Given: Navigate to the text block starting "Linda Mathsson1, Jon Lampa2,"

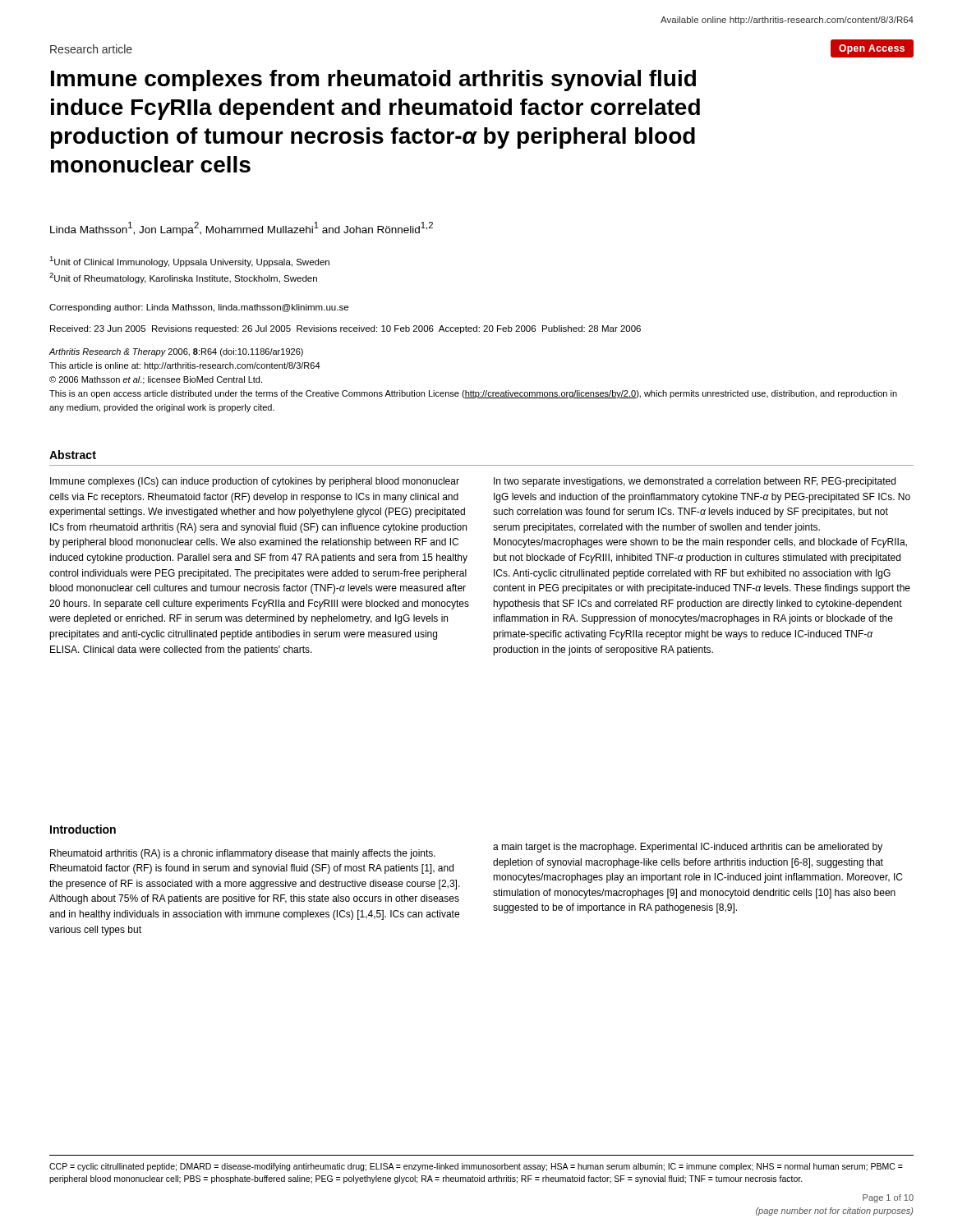Looking at the screenshot, I should click(241, 228).
